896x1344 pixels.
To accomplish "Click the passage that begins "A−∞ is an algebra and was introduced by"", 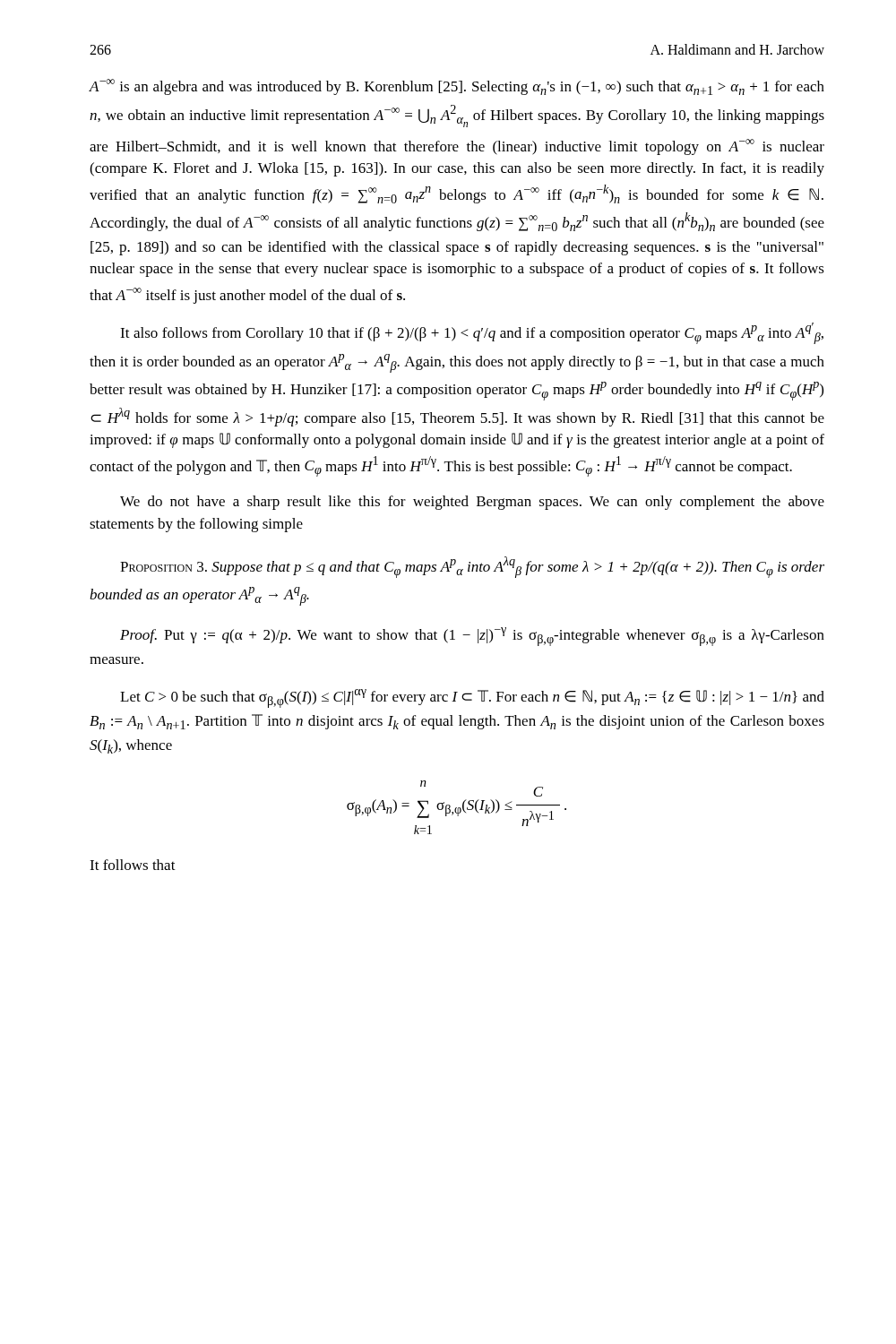I will (457, 189).
